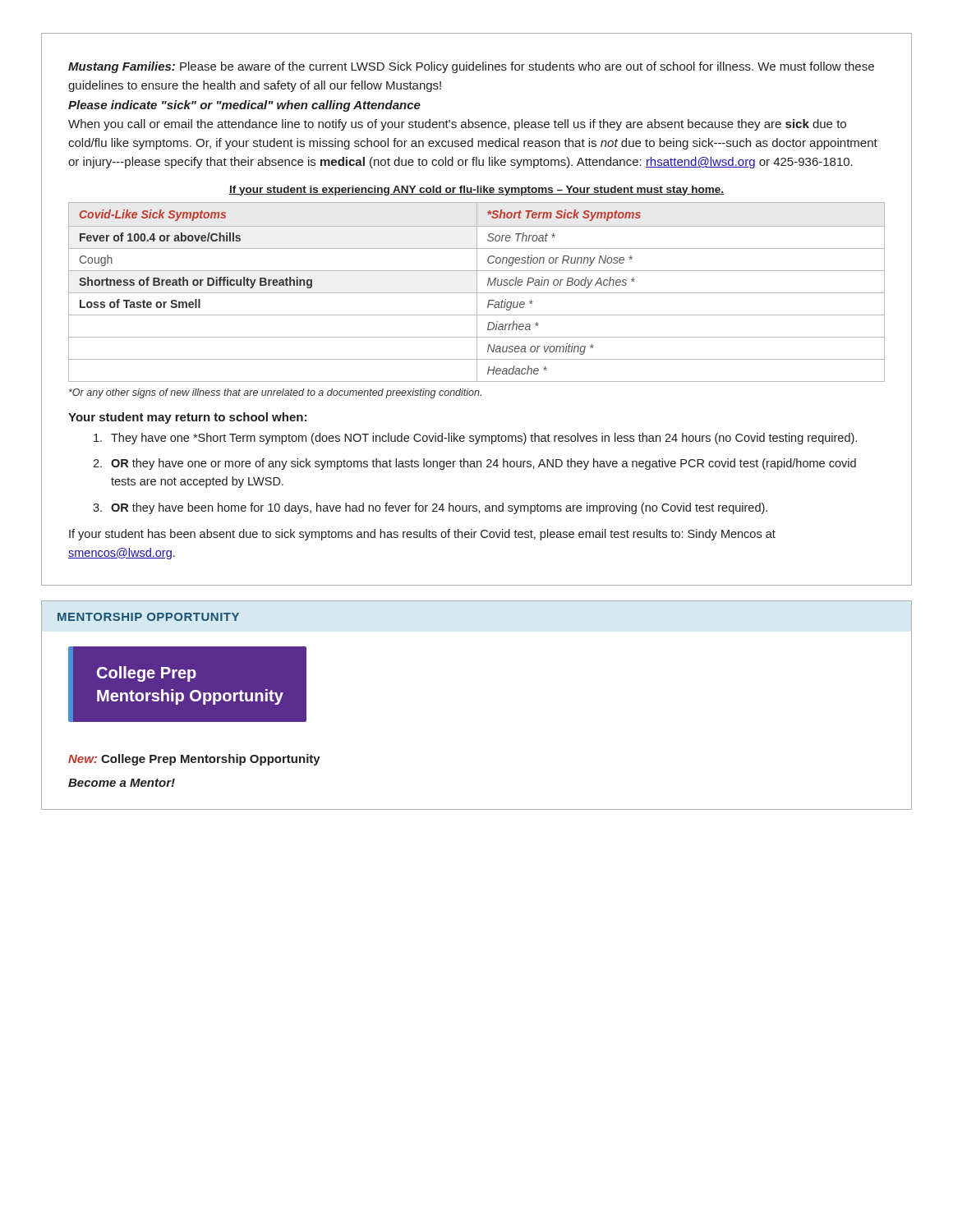Click the section header that begins "Your student may return to"
Image resolution: width=953 pixels, height=1232 pixels.
[188, 416]
